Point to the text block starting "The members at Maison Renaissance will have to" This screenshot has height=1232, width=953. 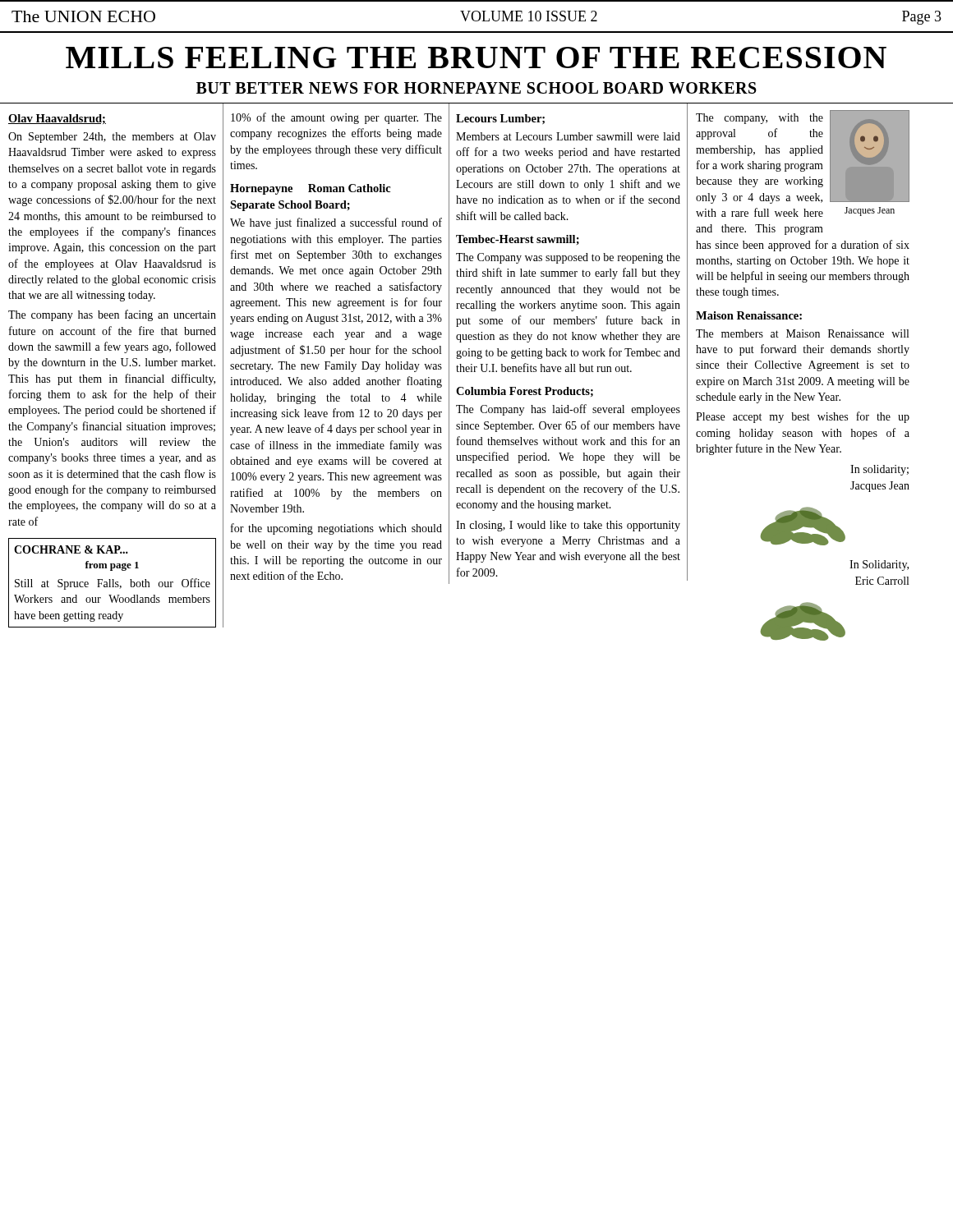tap(803, 391)
